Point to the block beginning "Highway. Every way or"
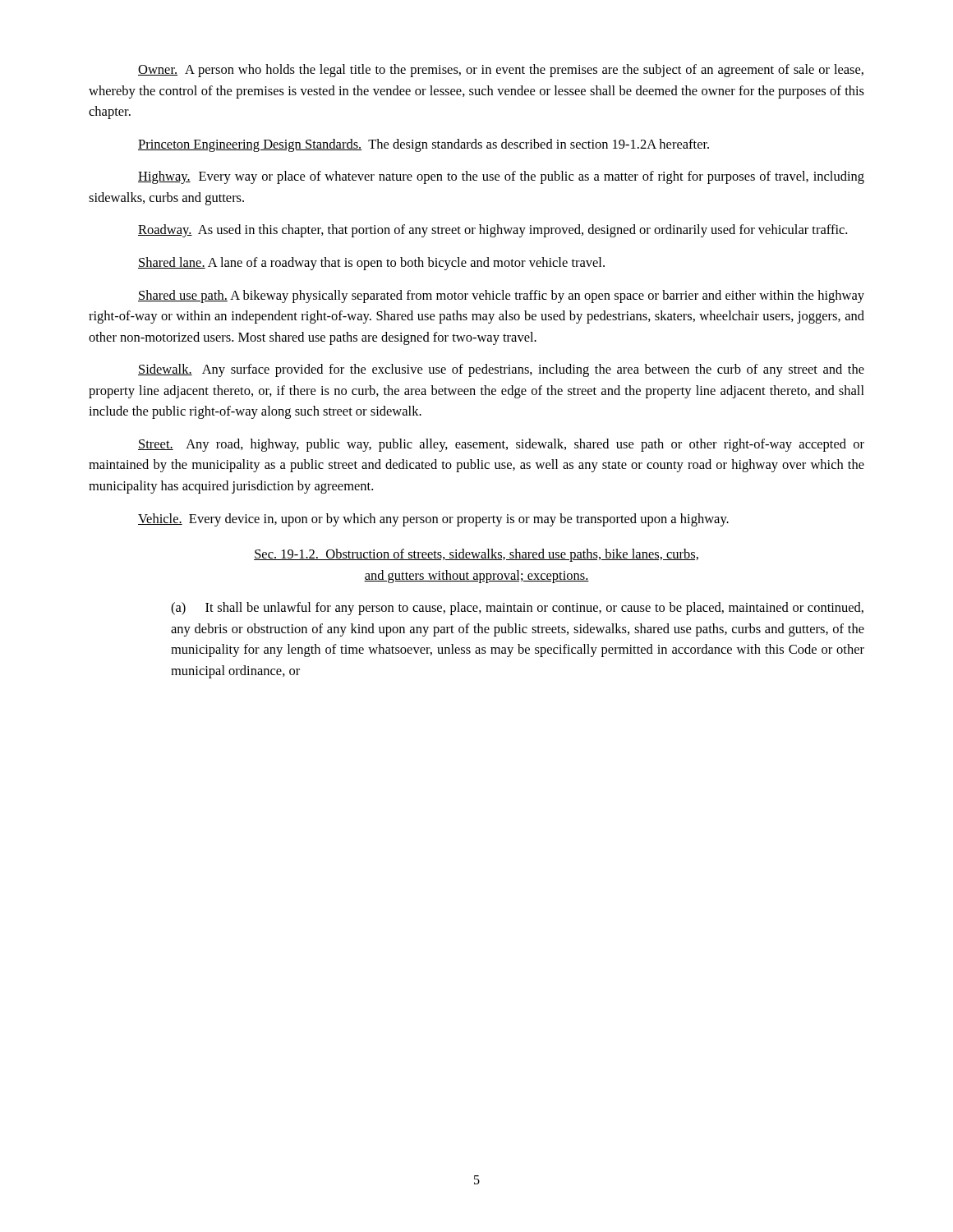The width and height of the screenshot is (953, 1232). 476,187
